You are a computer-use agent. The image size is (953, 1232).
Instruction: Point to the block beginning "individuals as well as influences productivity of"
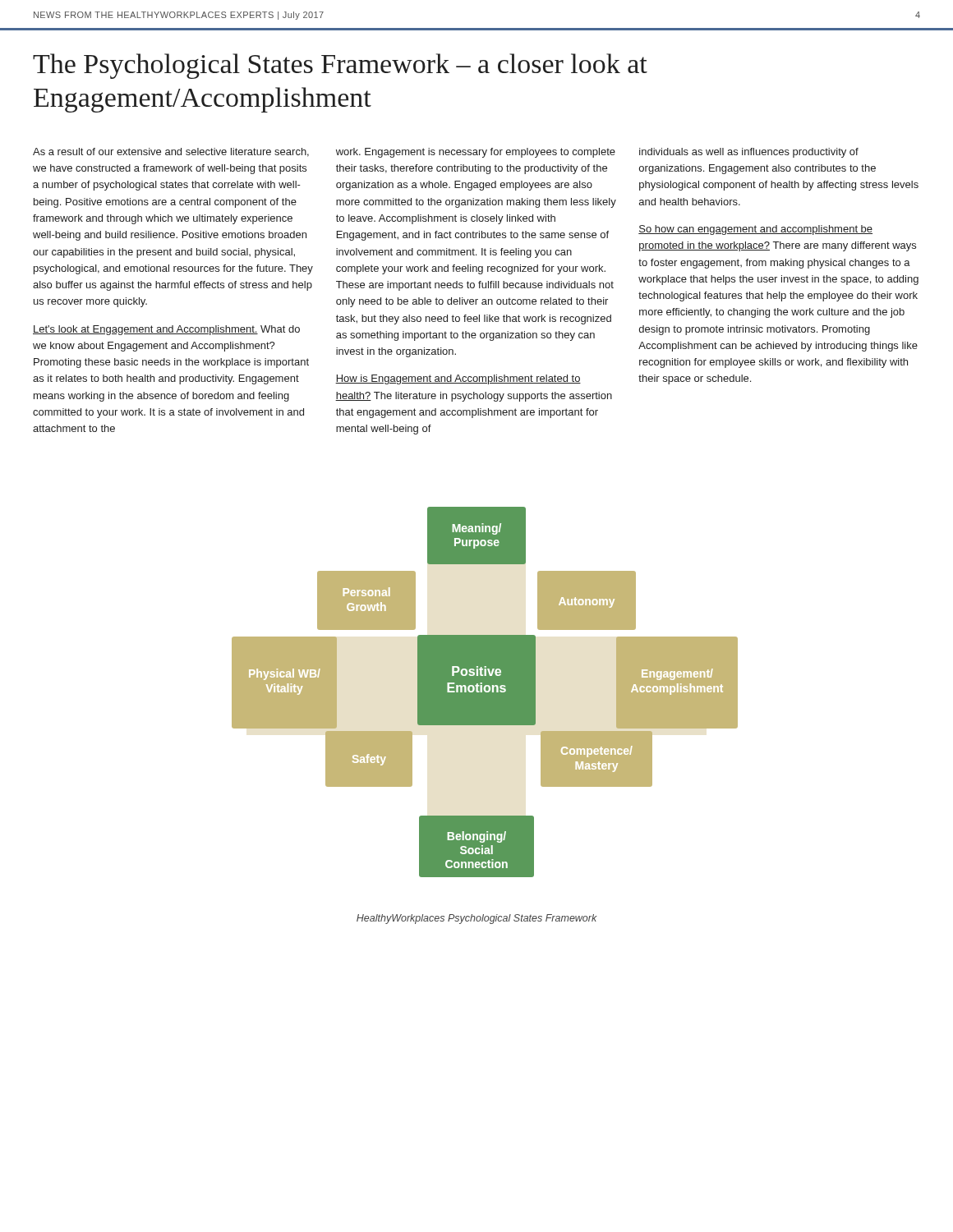(779, 265)
